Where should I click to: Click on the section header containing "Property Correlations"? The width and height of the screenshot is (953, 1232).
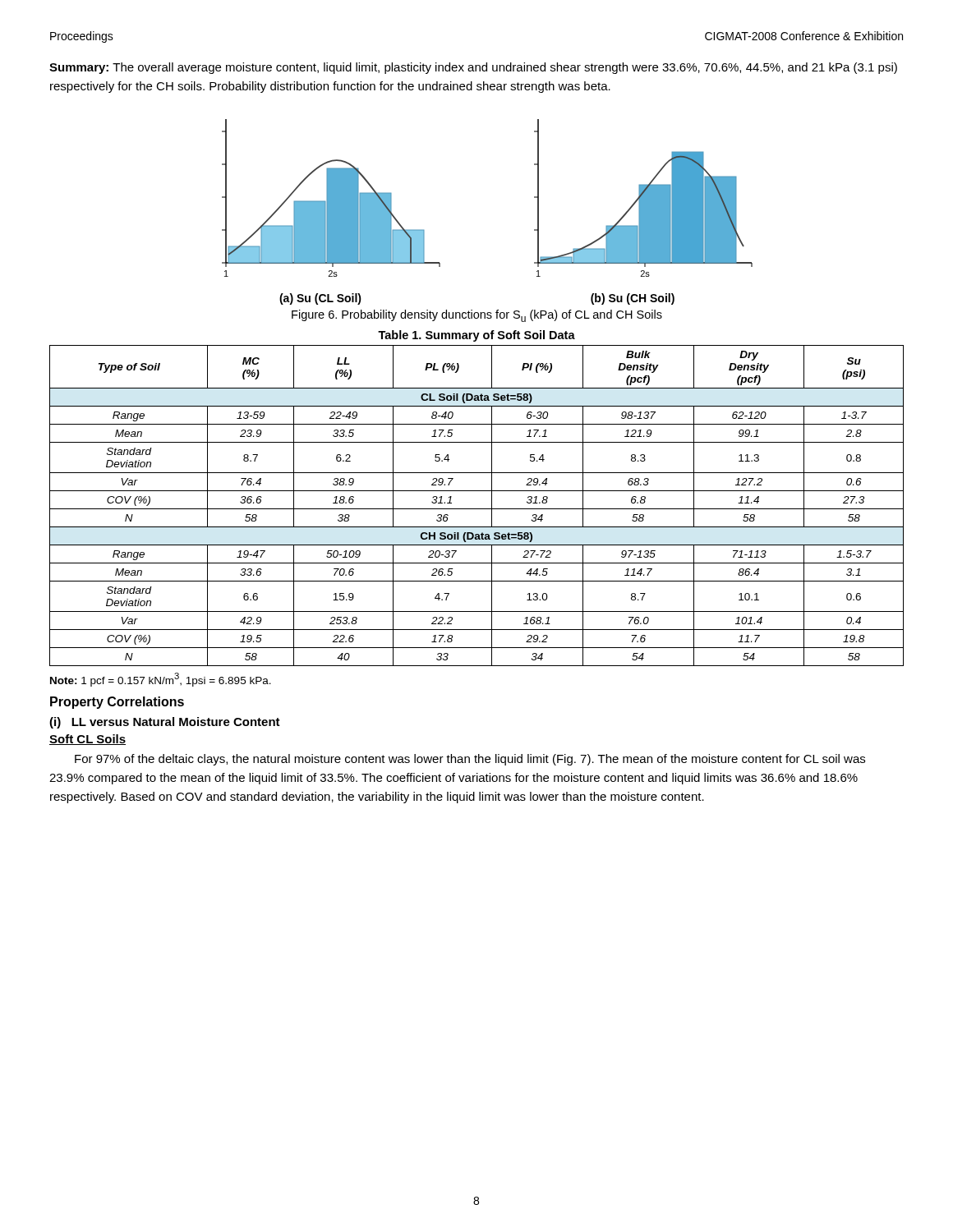(x=117, y=702)
